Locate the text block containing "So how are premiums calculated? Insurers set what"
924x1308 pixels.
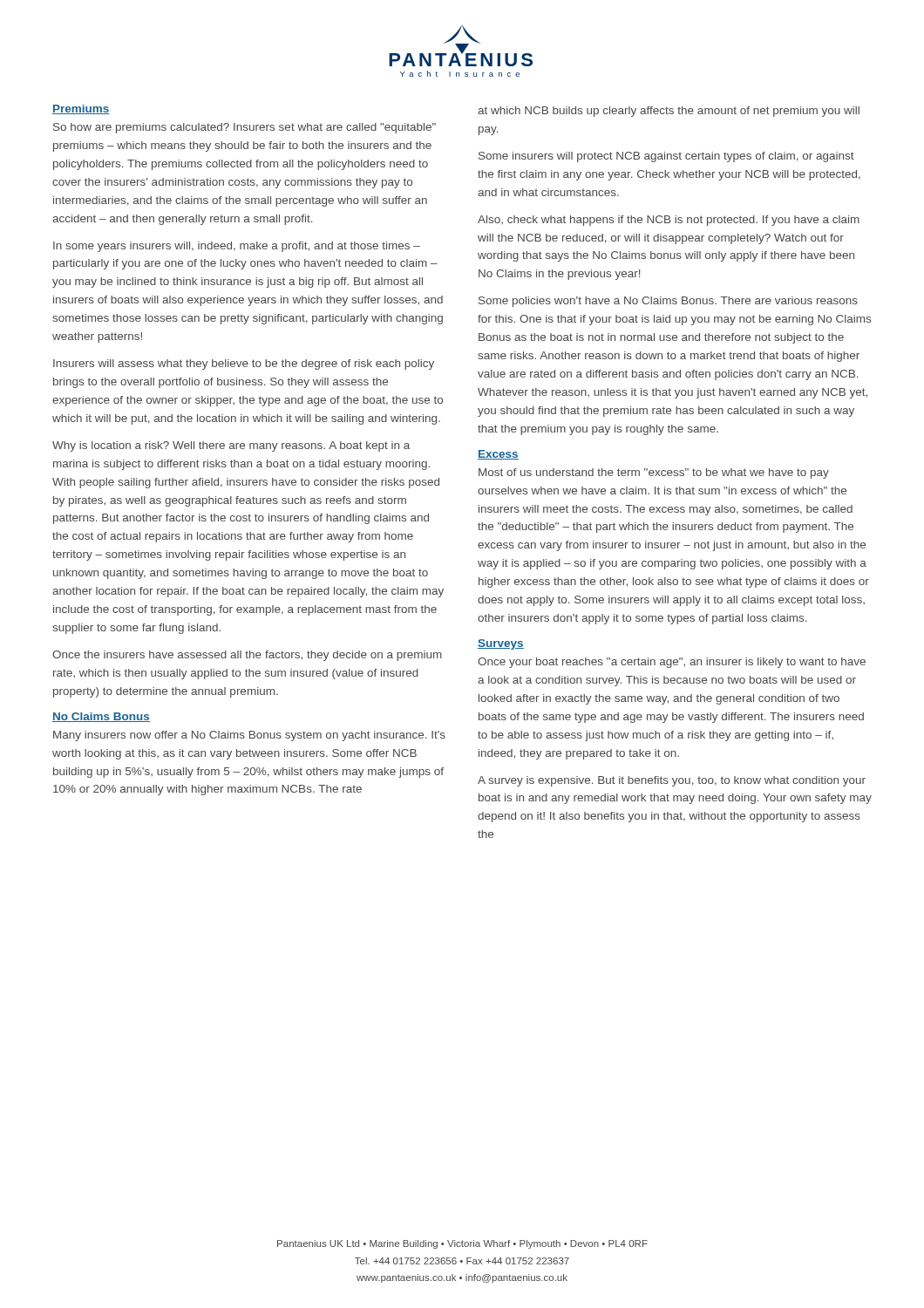tap(249, 173)
